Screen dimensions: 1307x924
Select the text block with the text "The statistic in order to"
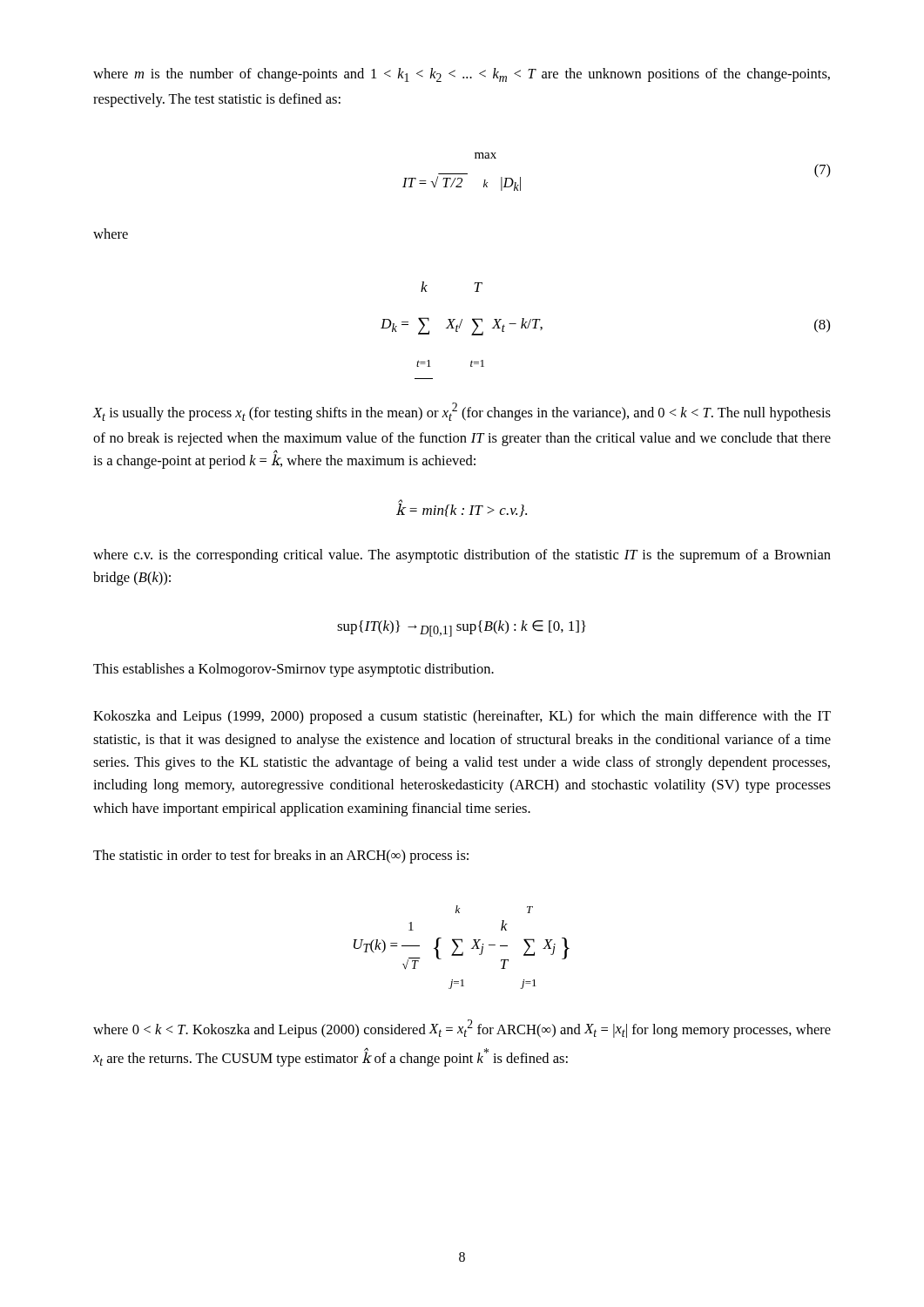(462, 856)
